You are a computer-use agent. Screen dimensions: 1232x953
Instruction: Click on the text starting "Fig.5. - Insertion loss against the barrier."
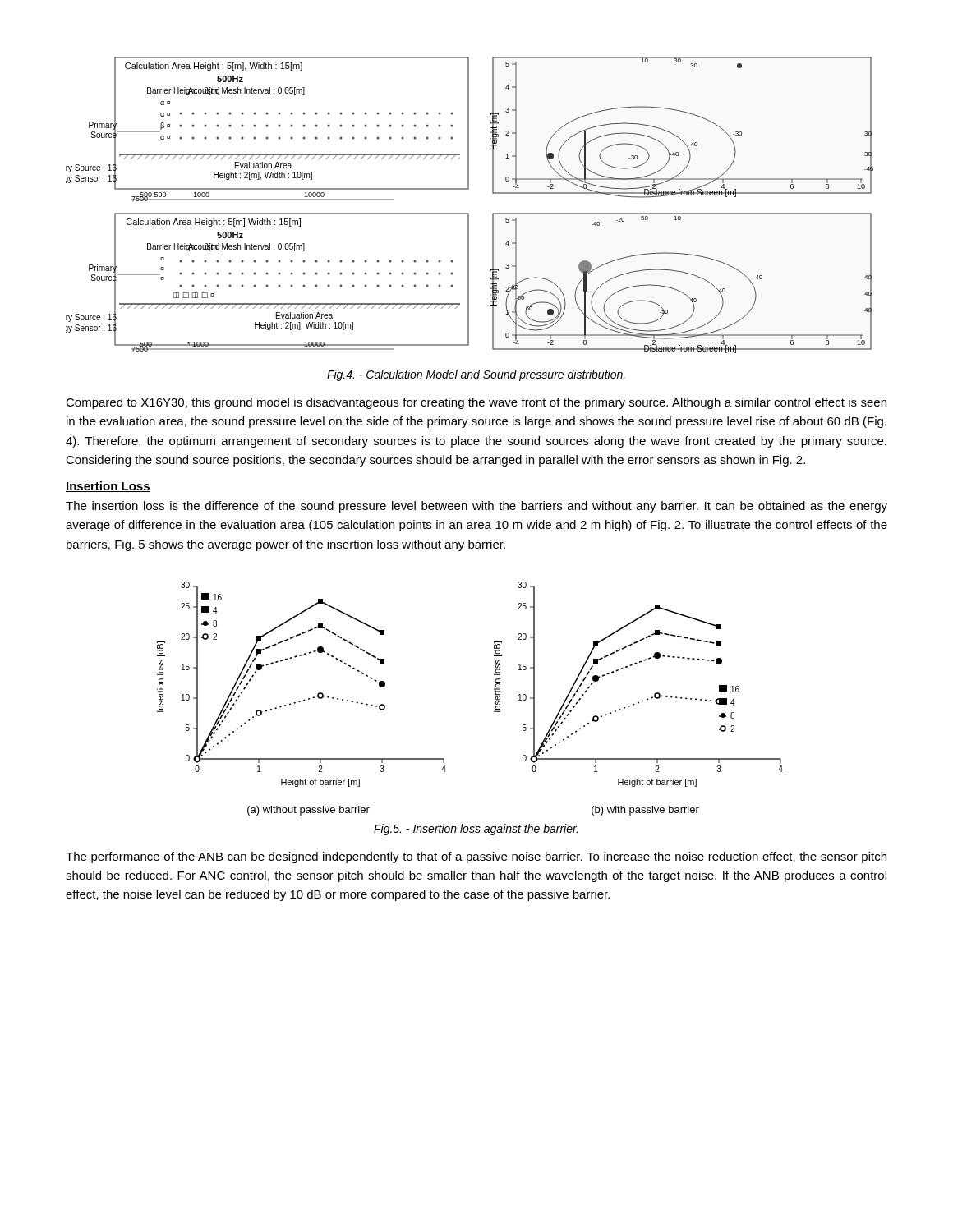(476, 829)
